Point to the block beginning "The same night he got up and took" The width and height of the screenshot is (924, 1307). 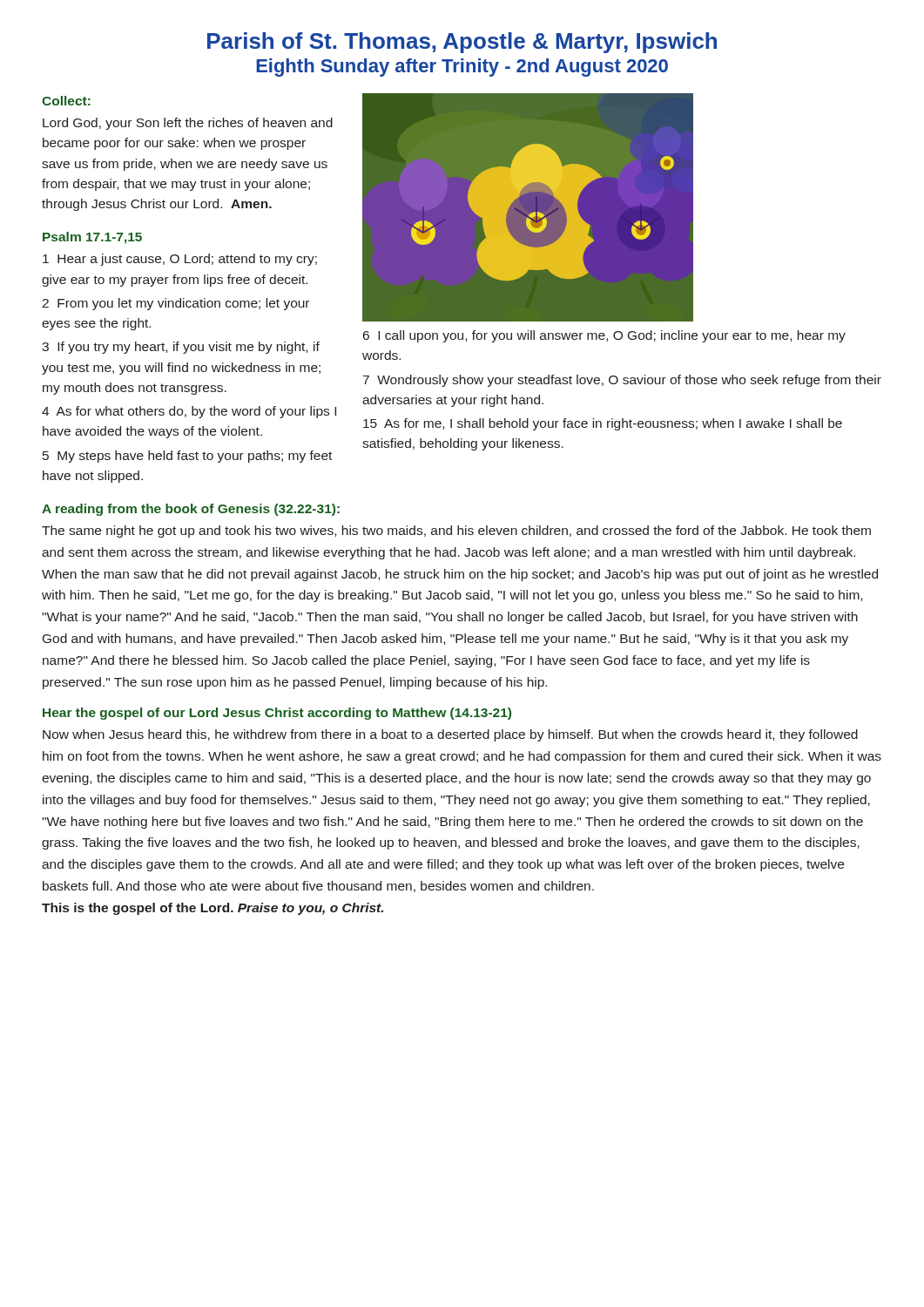click(x=460, y=606)
